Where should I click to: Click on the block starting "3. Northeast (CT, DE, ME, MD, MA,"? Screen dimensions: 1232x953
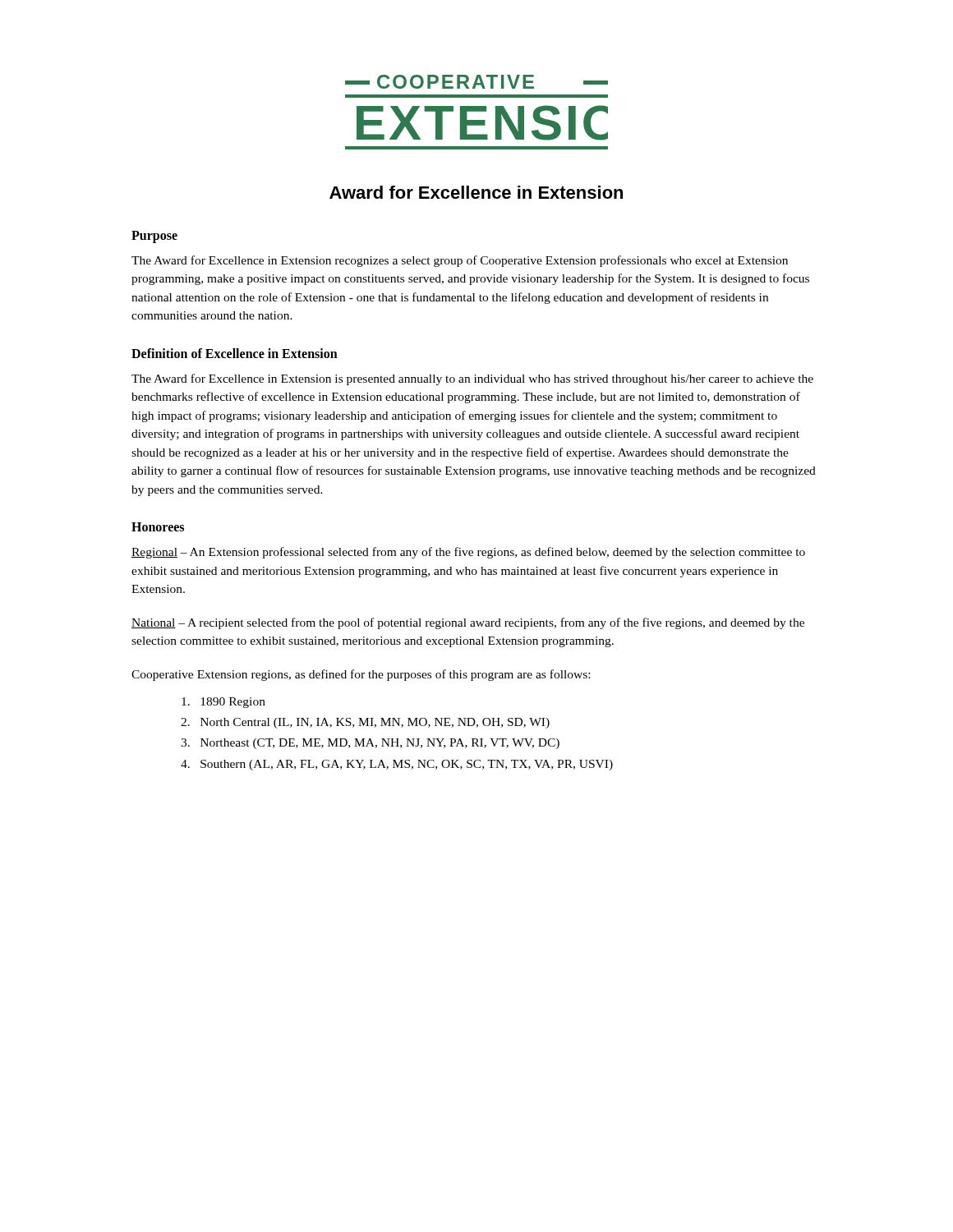pos(370,742)
